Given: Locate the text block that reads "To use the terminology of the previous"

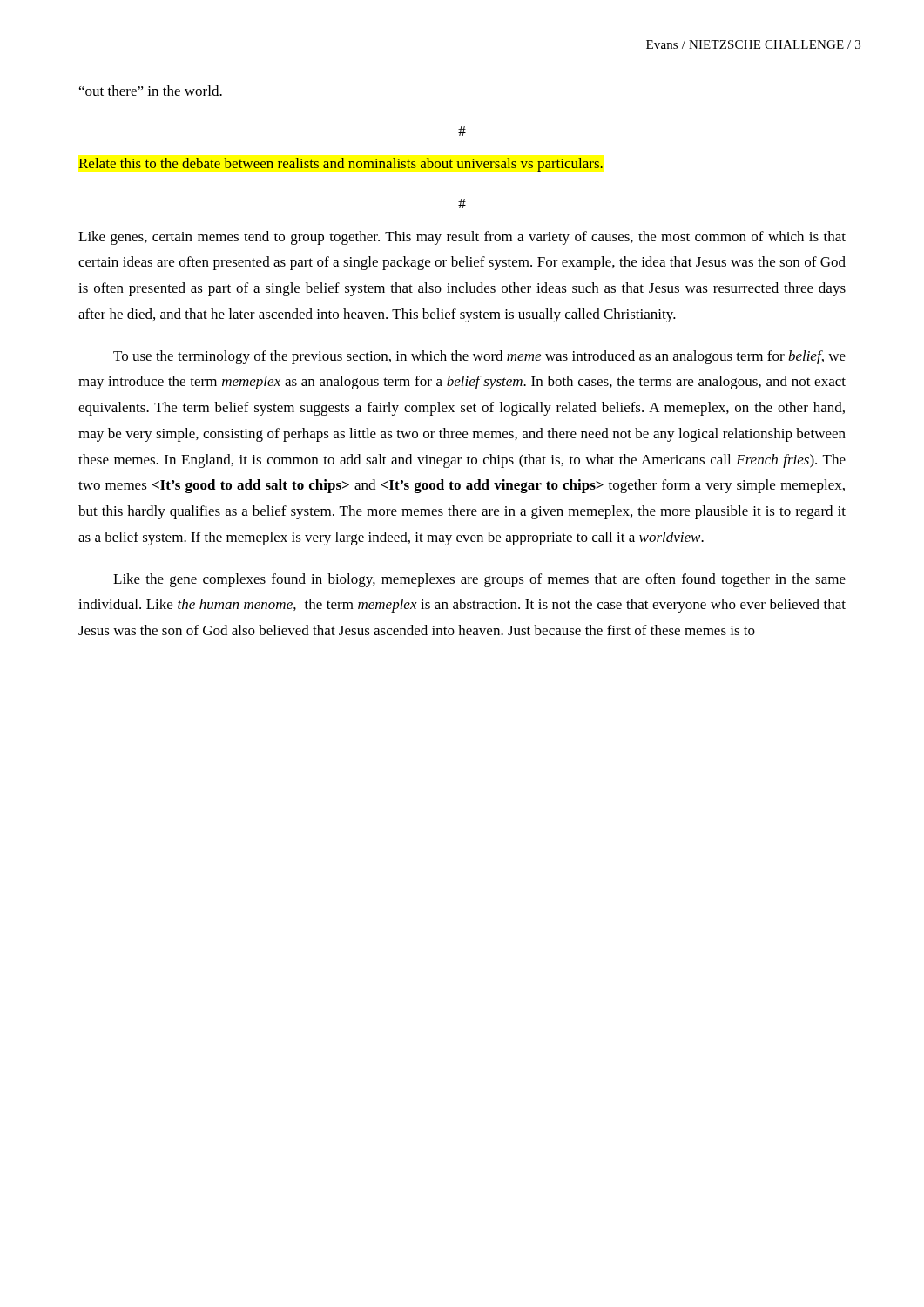Looking at the screenshot, I should click(462, 447).
